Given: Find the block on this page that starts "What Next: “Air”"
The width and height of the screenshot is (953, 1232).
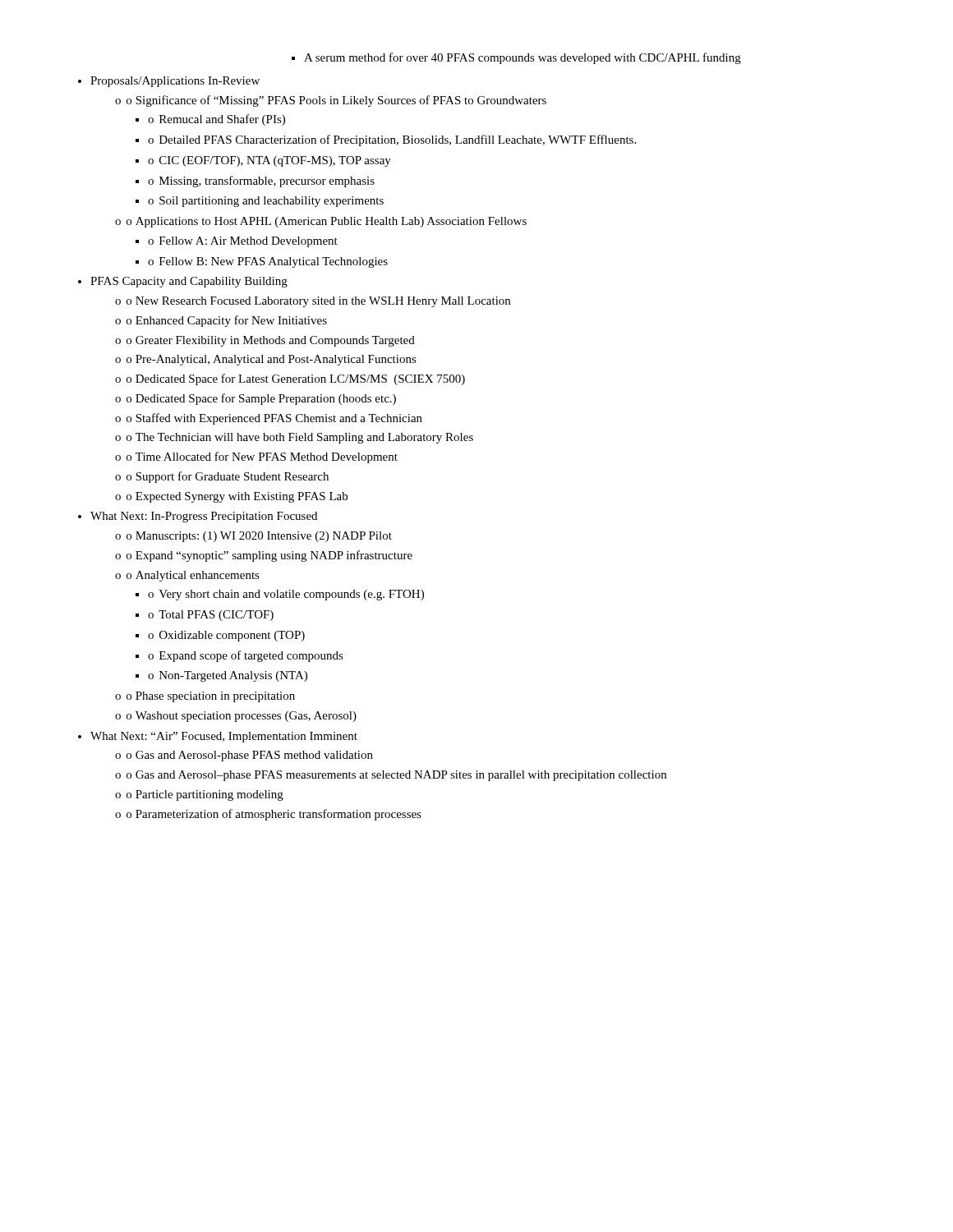Looking at the screenshot, I should click(476, 775).
